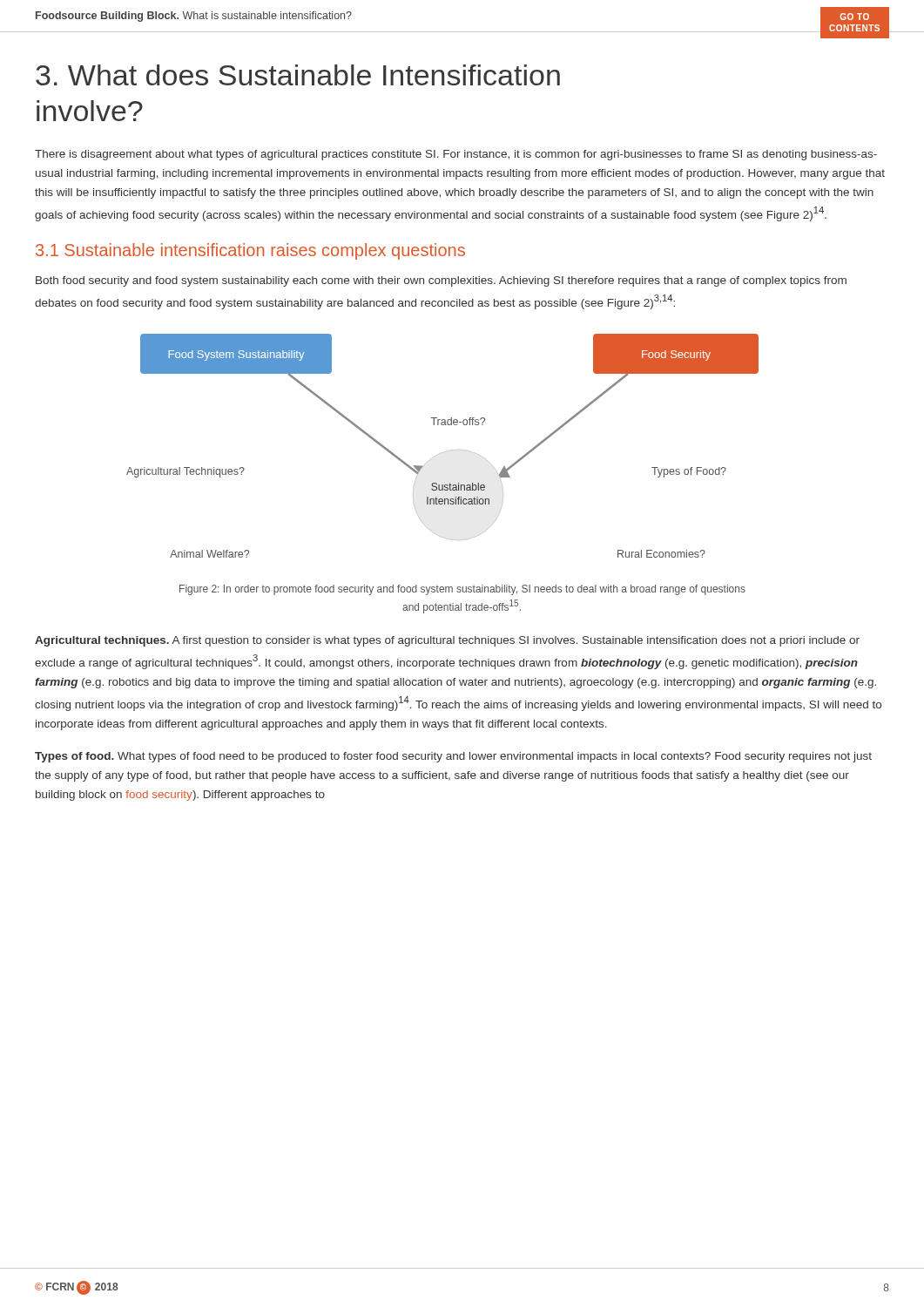Screen dimensions: 1307x924
Task: Select the flowchart
Action: (x=462, y=452)
